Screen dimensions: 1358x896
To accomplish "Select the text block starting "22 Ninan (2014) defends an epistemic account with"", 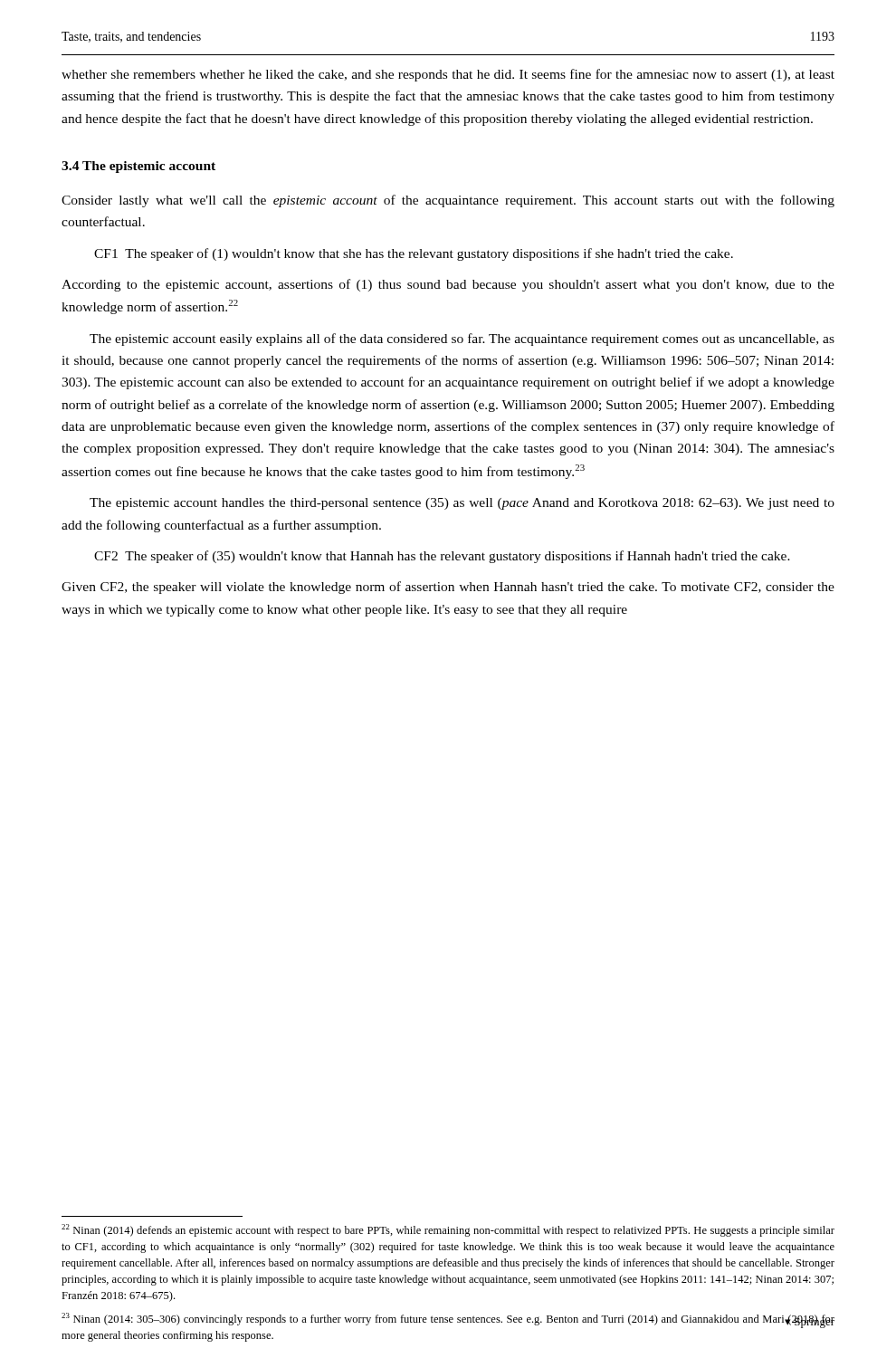I will 448,1262.
